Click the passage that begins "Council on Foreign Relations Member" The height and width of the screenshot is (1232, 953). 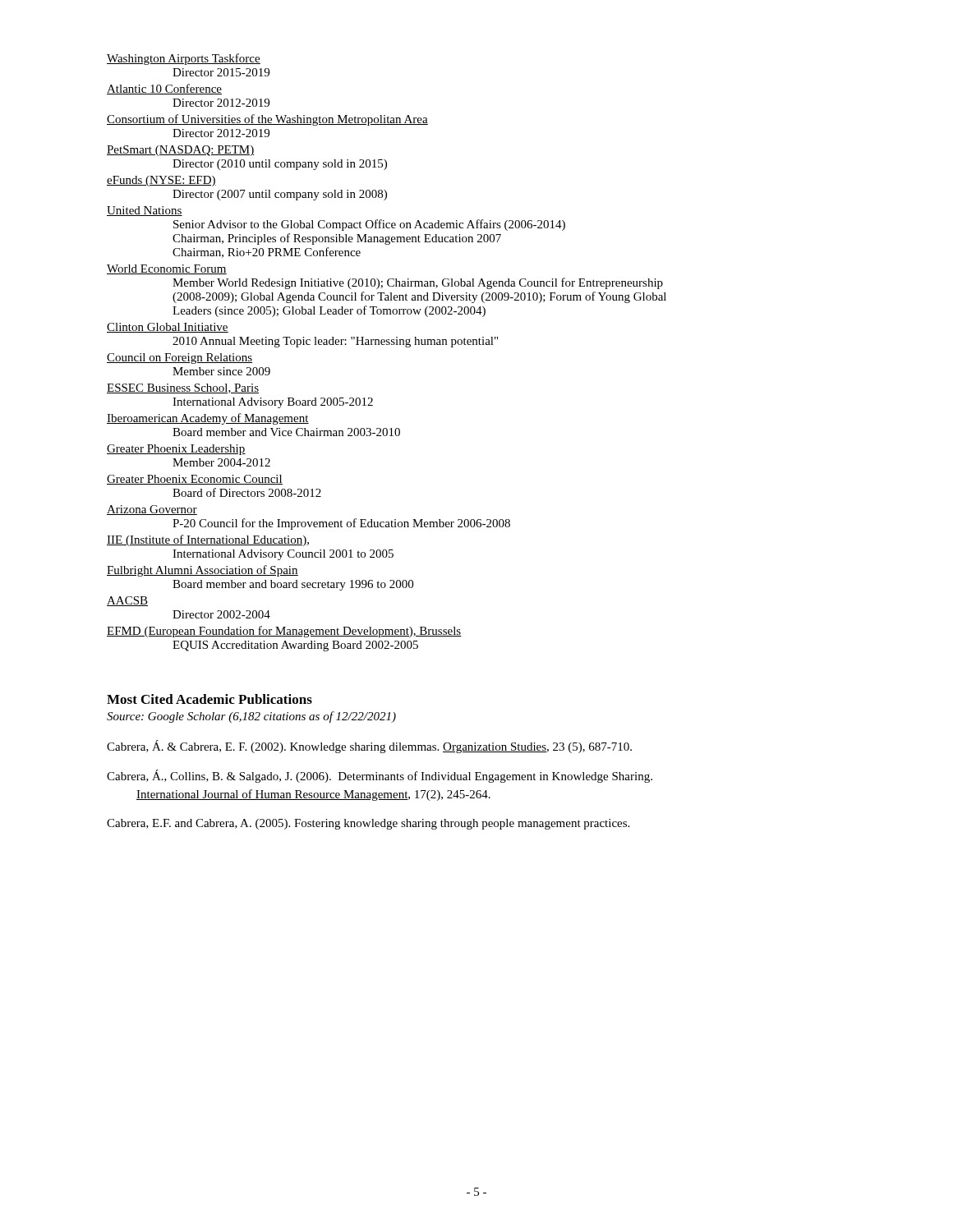click(x=180, y=359)
